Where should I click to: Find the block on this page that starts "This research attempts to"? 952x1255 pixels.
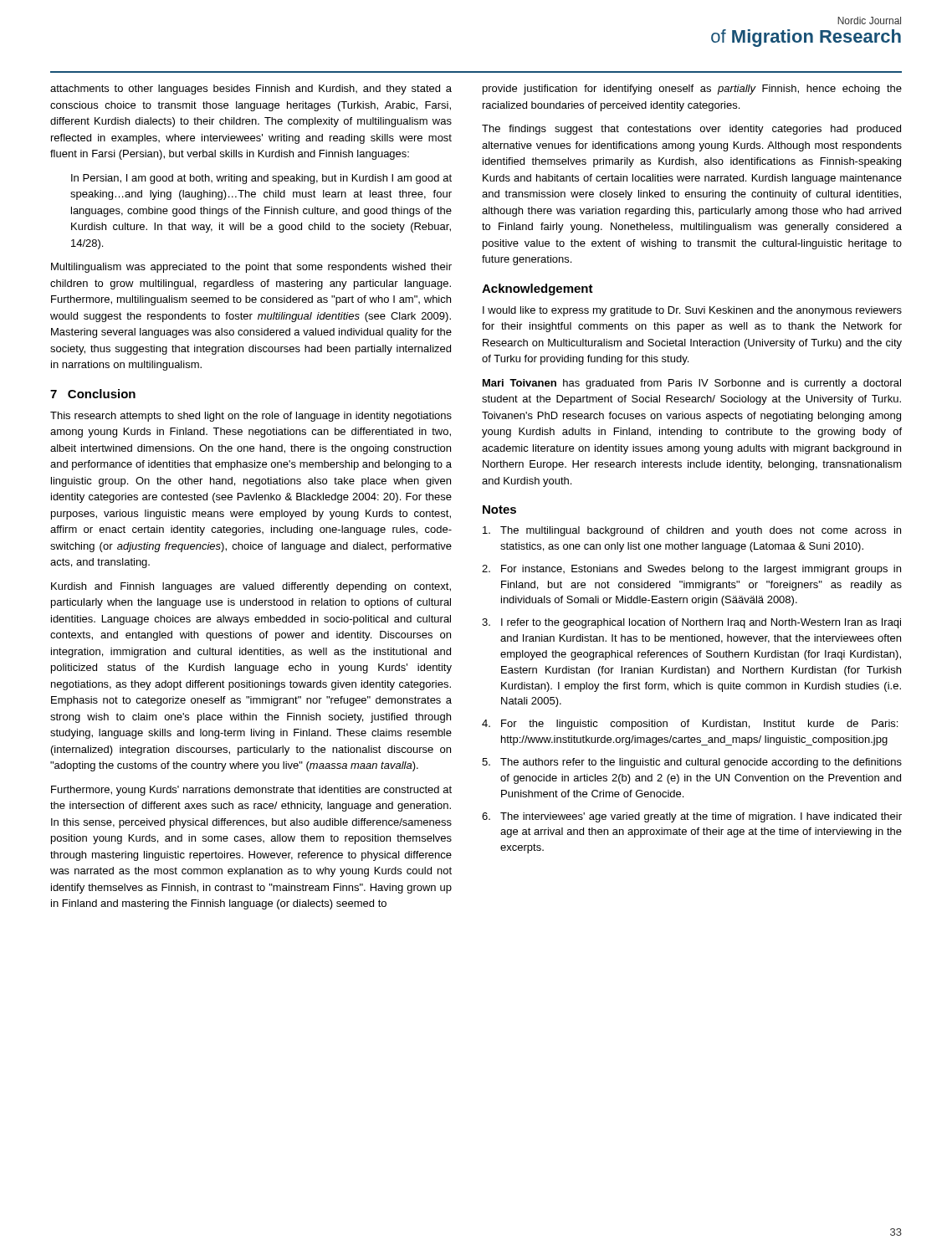coord(251,659)
